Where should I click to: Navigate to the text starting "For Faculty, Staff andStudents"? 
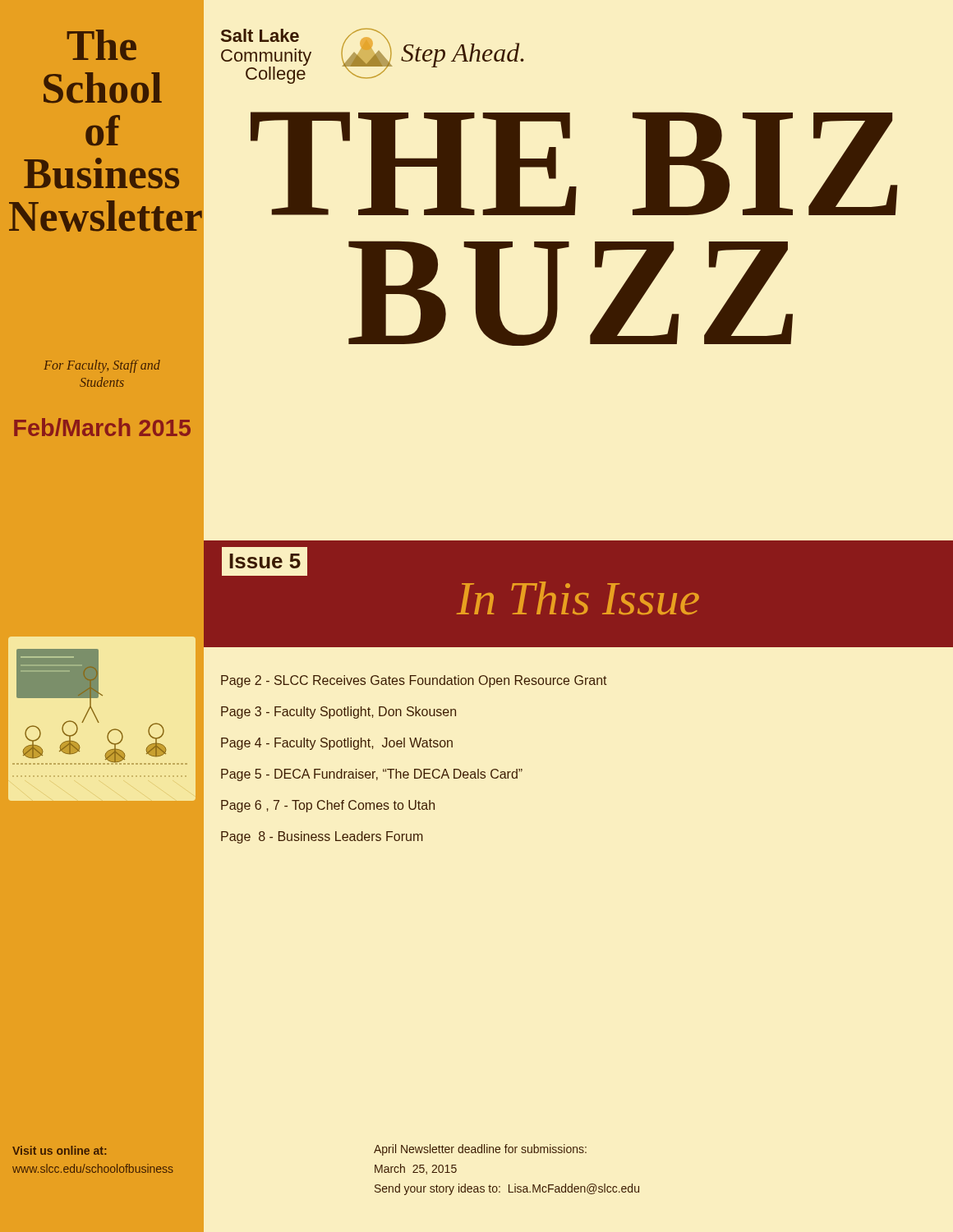click(102, 374)
